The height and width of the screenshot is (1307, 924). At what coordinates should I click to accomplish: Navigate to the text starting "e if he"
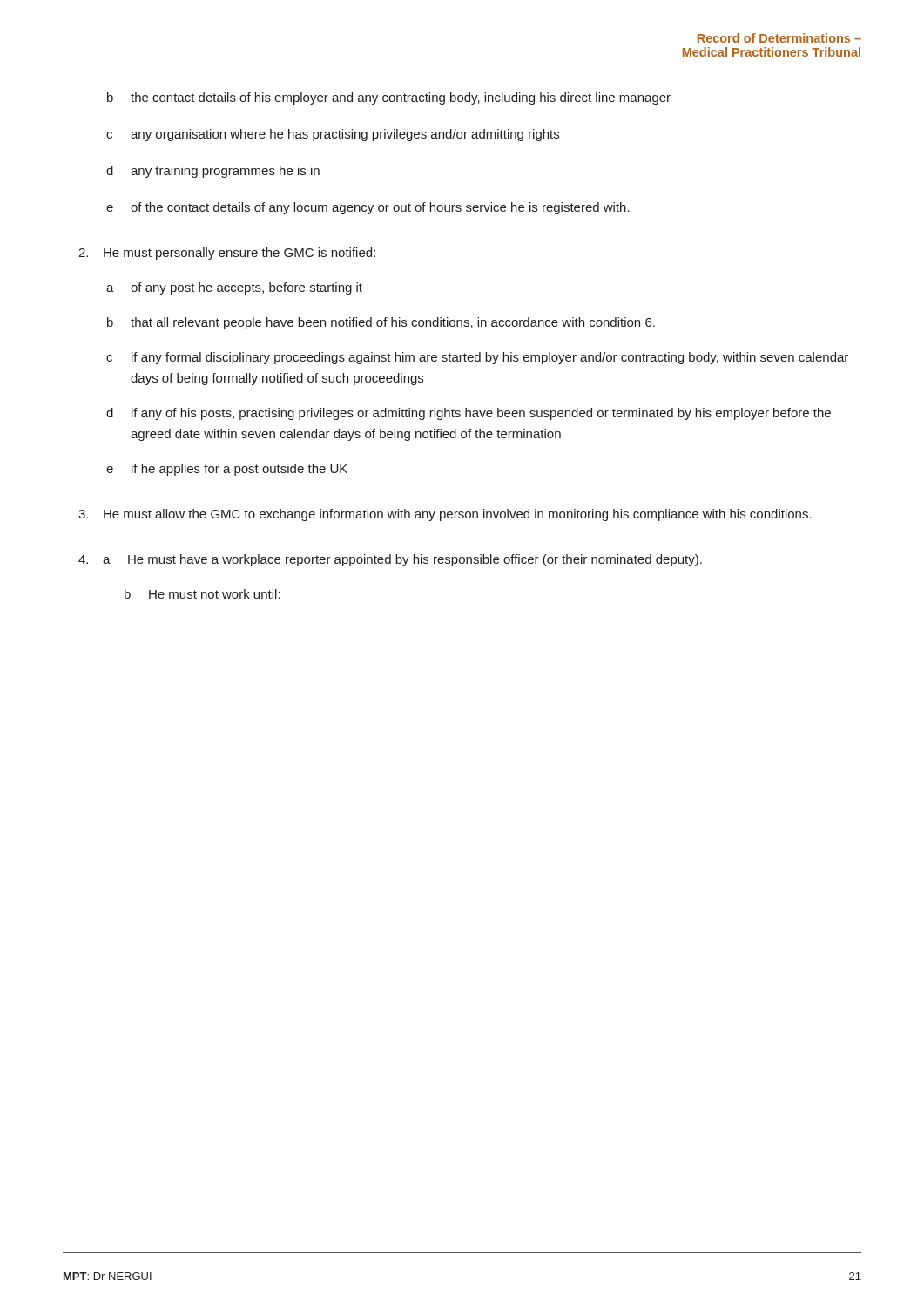[227, 470]
